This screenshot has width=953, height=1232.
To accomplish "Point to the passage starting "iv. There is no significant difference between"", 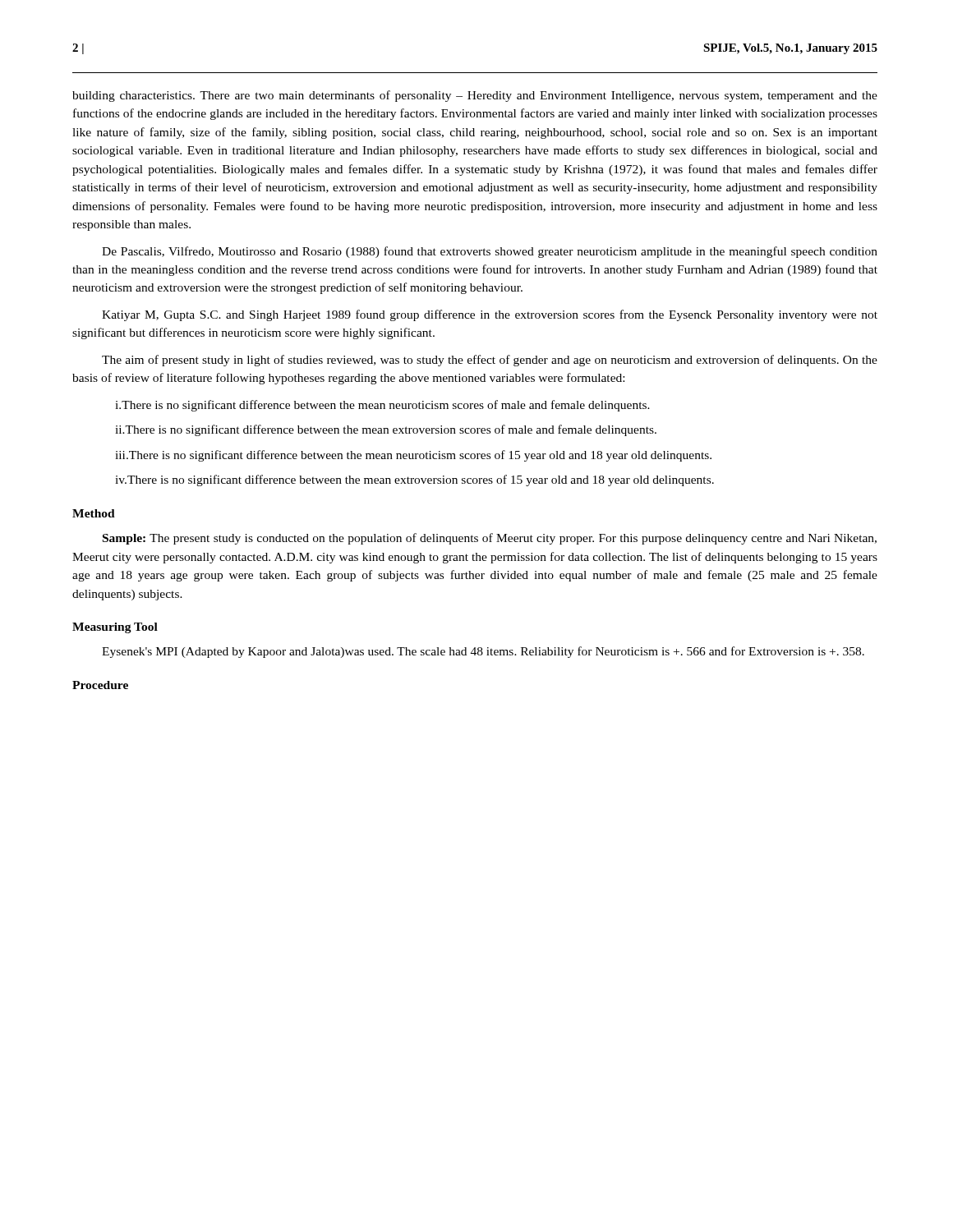I will tap(475, 480).
